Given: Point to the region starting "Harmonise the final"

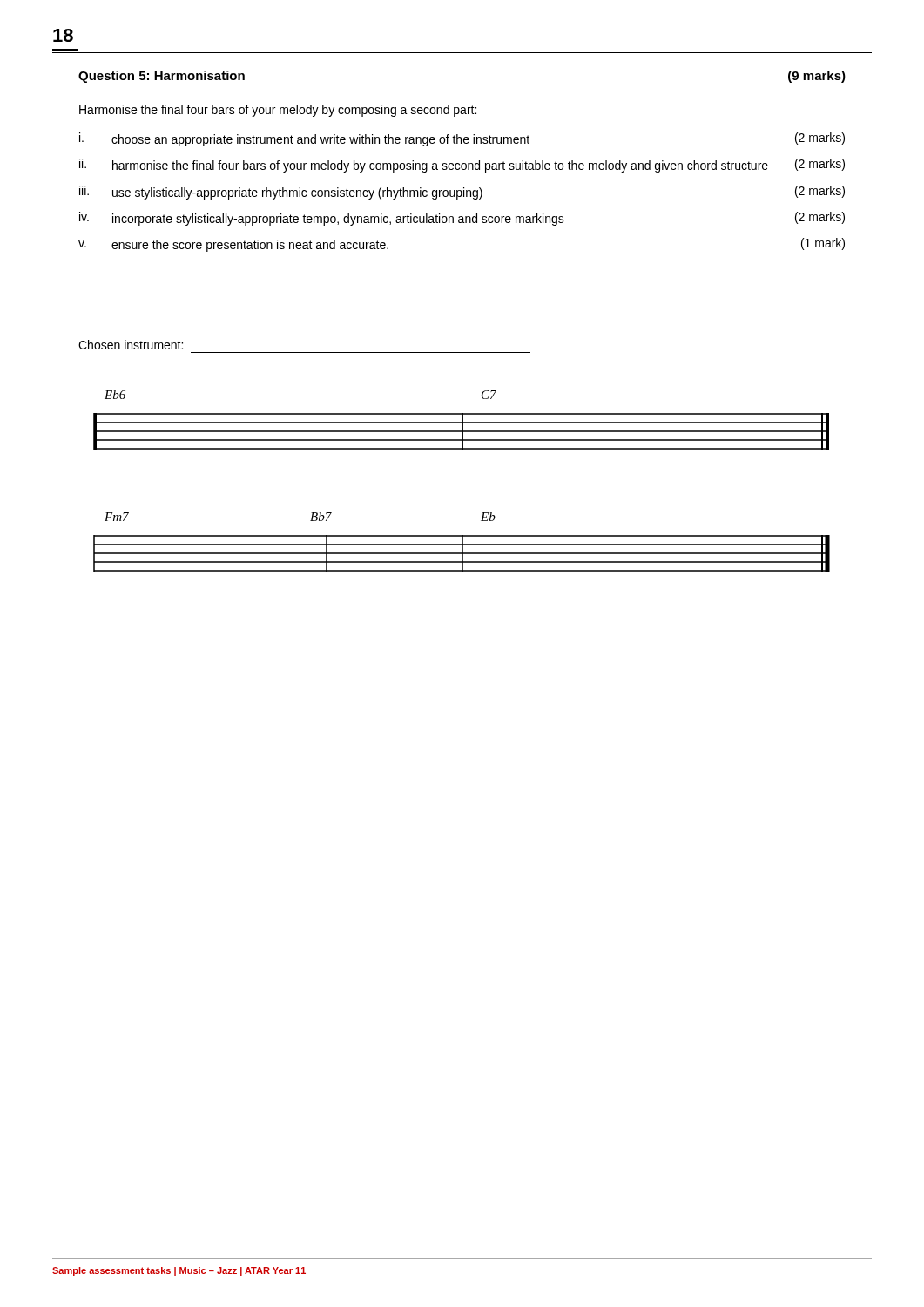Looking at the screenshot, I should point(278,110).
